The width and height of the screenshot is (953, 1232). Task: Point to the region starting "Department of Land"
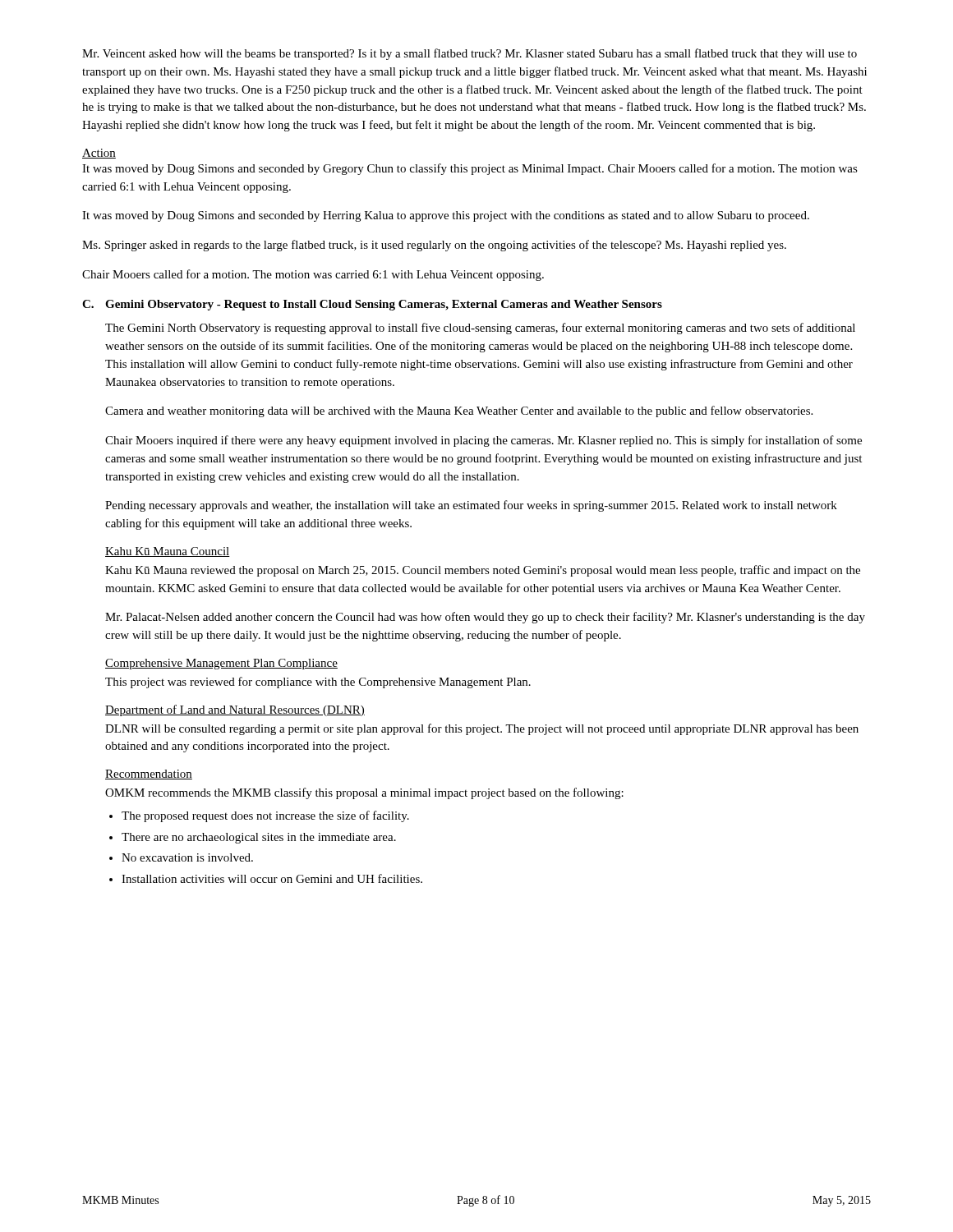235,709
